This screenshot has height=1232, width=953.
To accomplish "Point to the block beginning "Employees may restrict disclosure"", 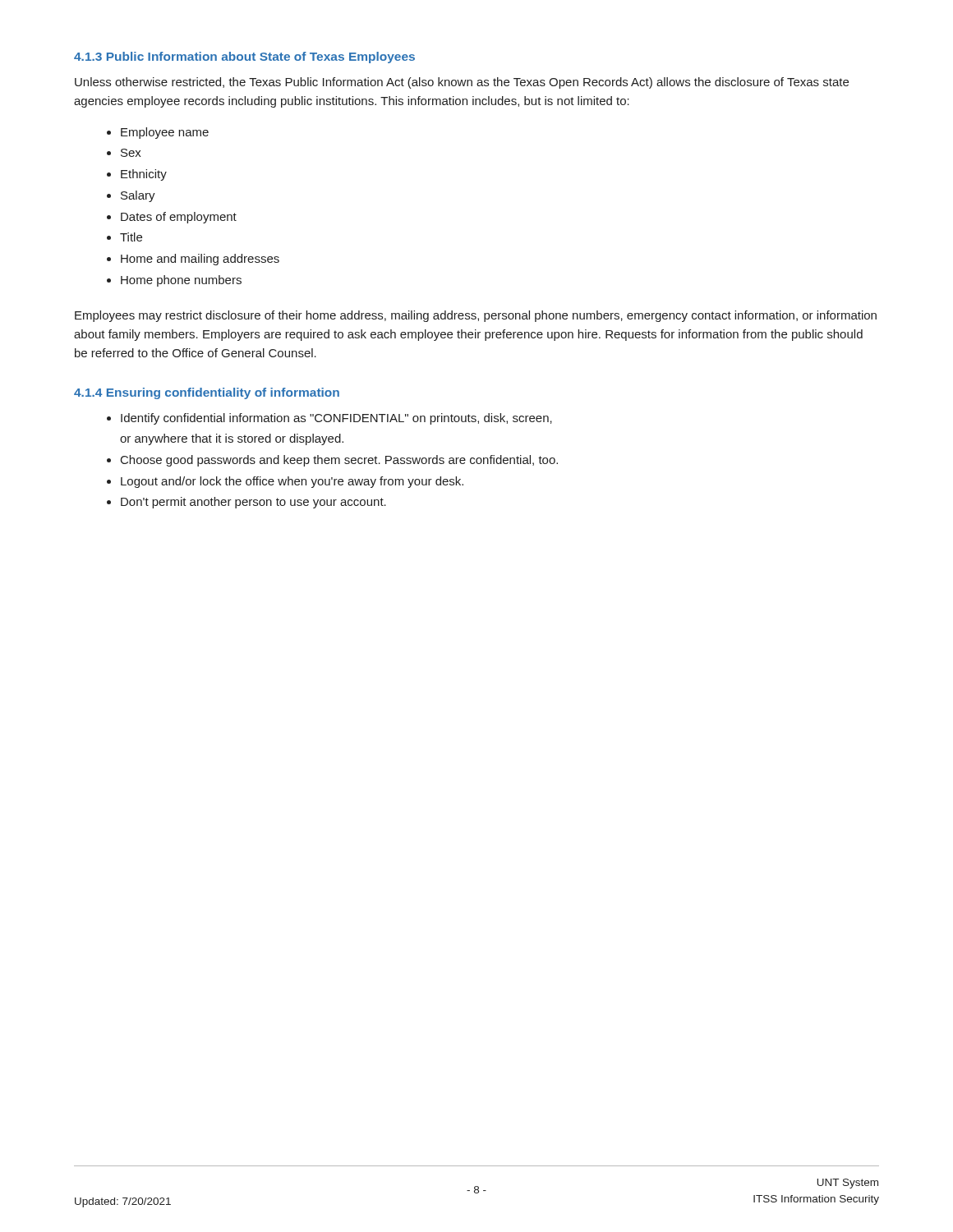I will [476, 334].
